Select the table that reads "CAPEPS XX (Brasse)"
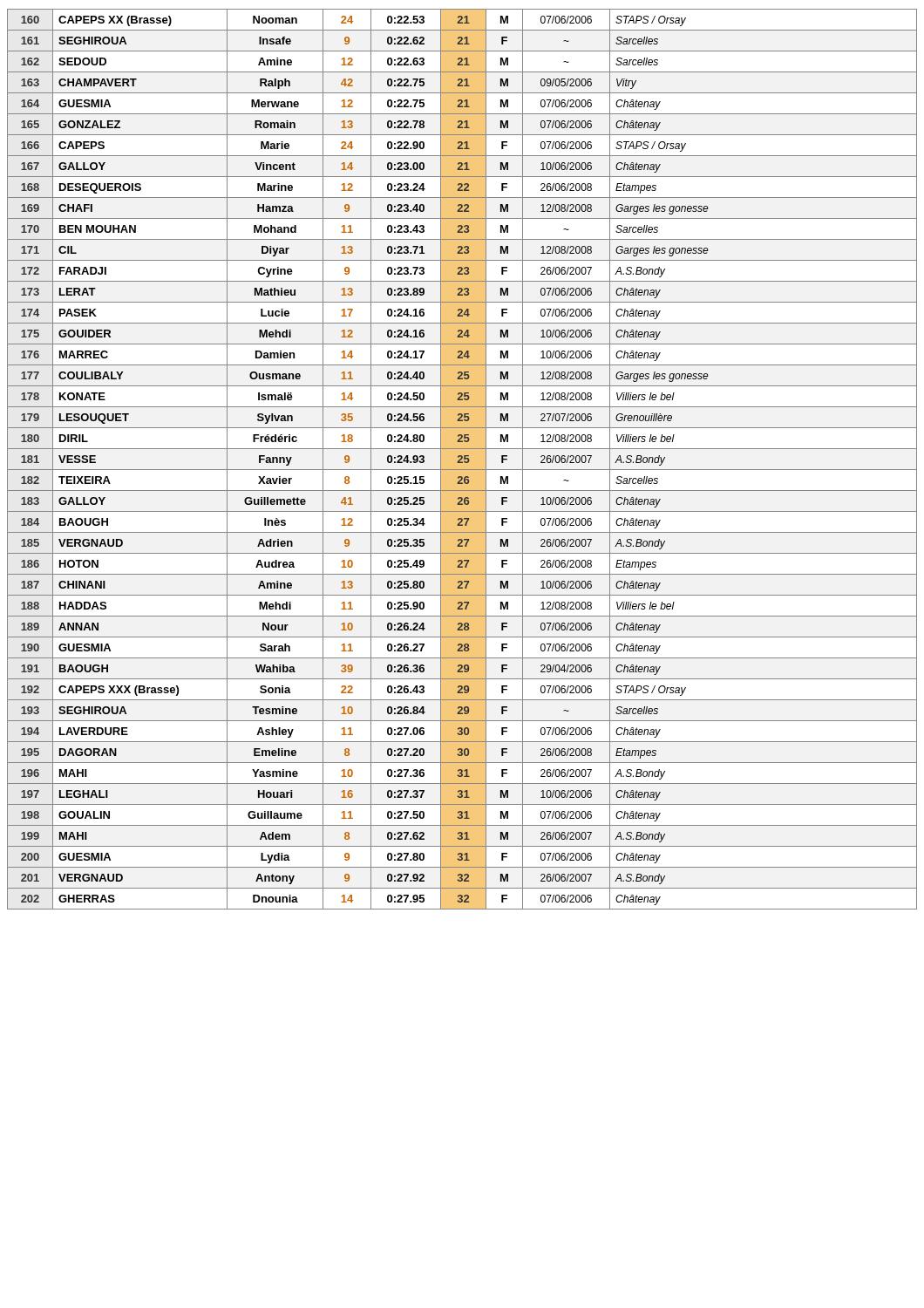Image resolution: width=924 pixels, height=1308 pixels. point(462,459)
